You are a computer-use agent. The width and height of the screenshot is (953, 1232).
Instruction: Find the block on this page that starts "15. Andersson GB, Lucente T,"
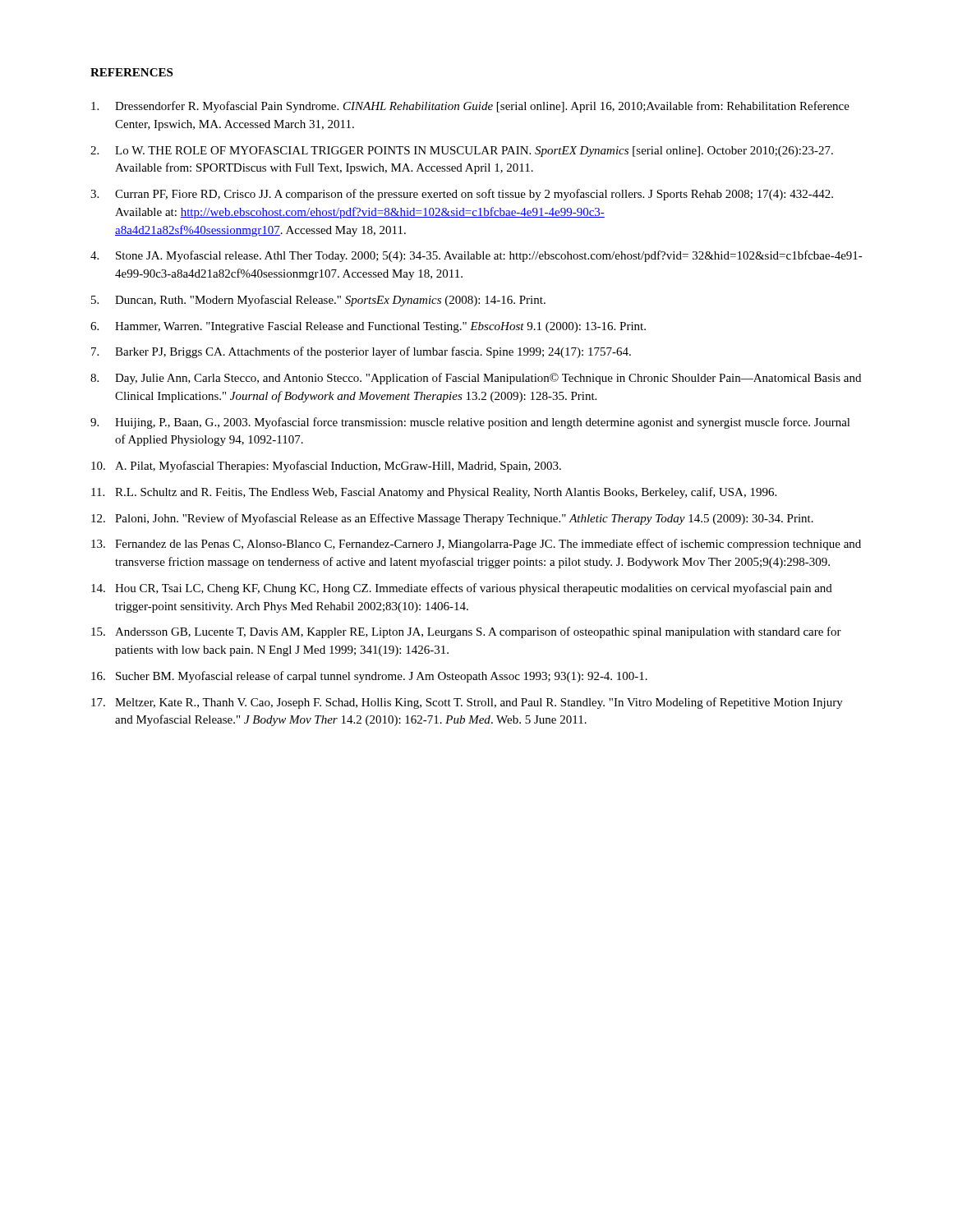click(x=476, y=642)
